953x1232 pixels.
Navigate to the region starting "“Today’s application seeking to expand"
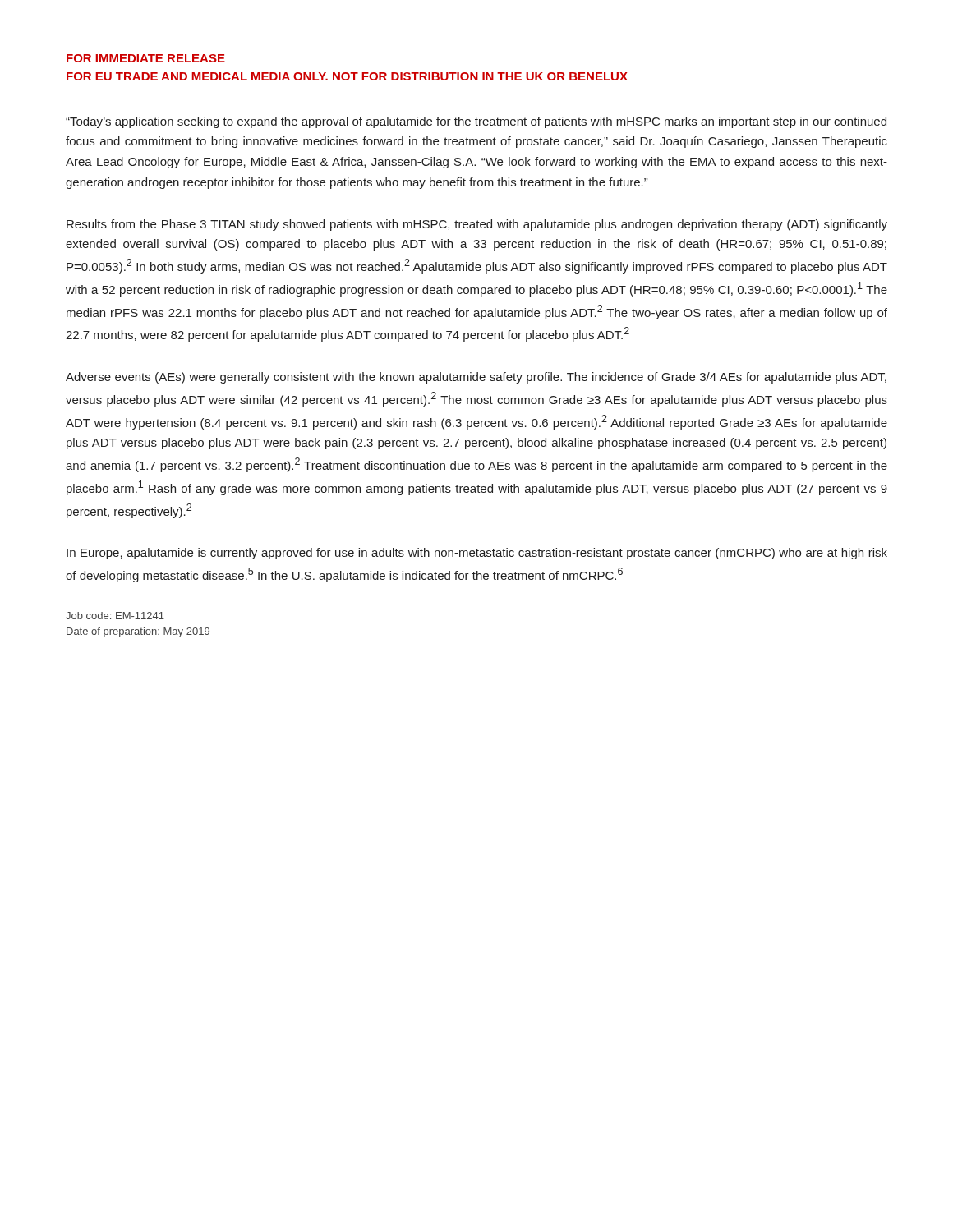click(x=476, y=151)
